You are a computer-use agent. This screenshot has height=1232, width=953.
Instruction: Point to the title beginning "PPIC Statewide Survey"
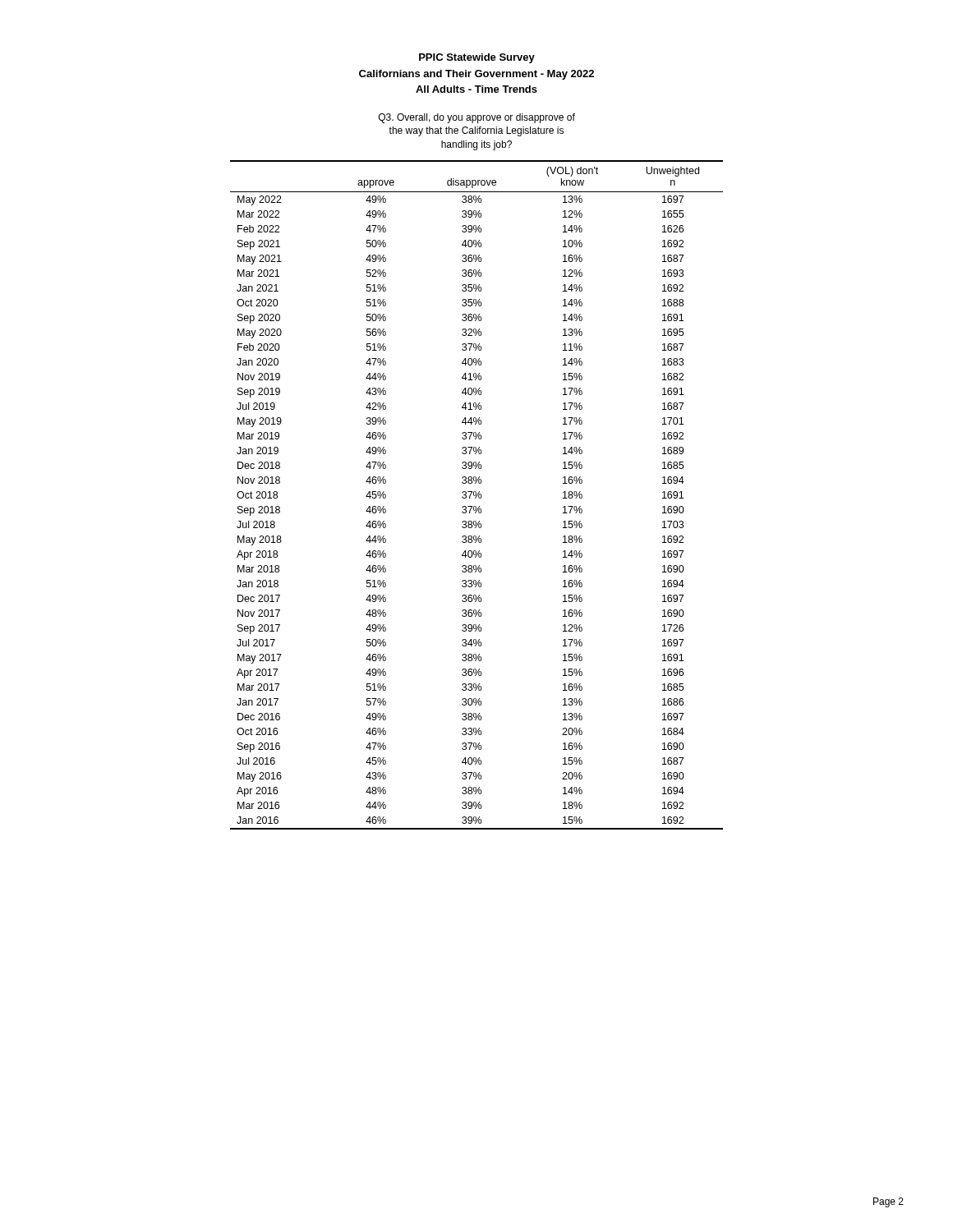coord(476,73)
